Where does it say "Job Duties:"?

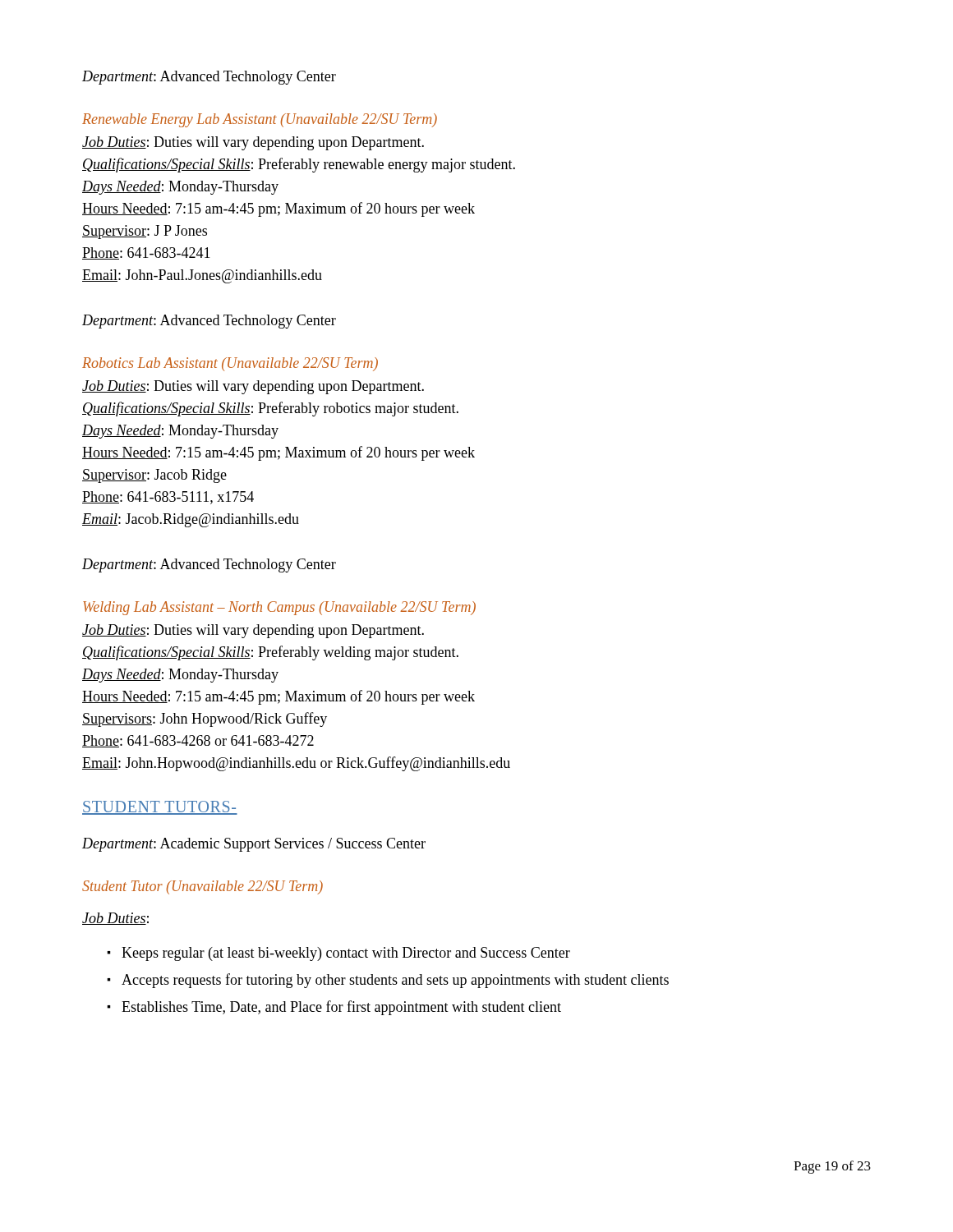coord(115,919)
